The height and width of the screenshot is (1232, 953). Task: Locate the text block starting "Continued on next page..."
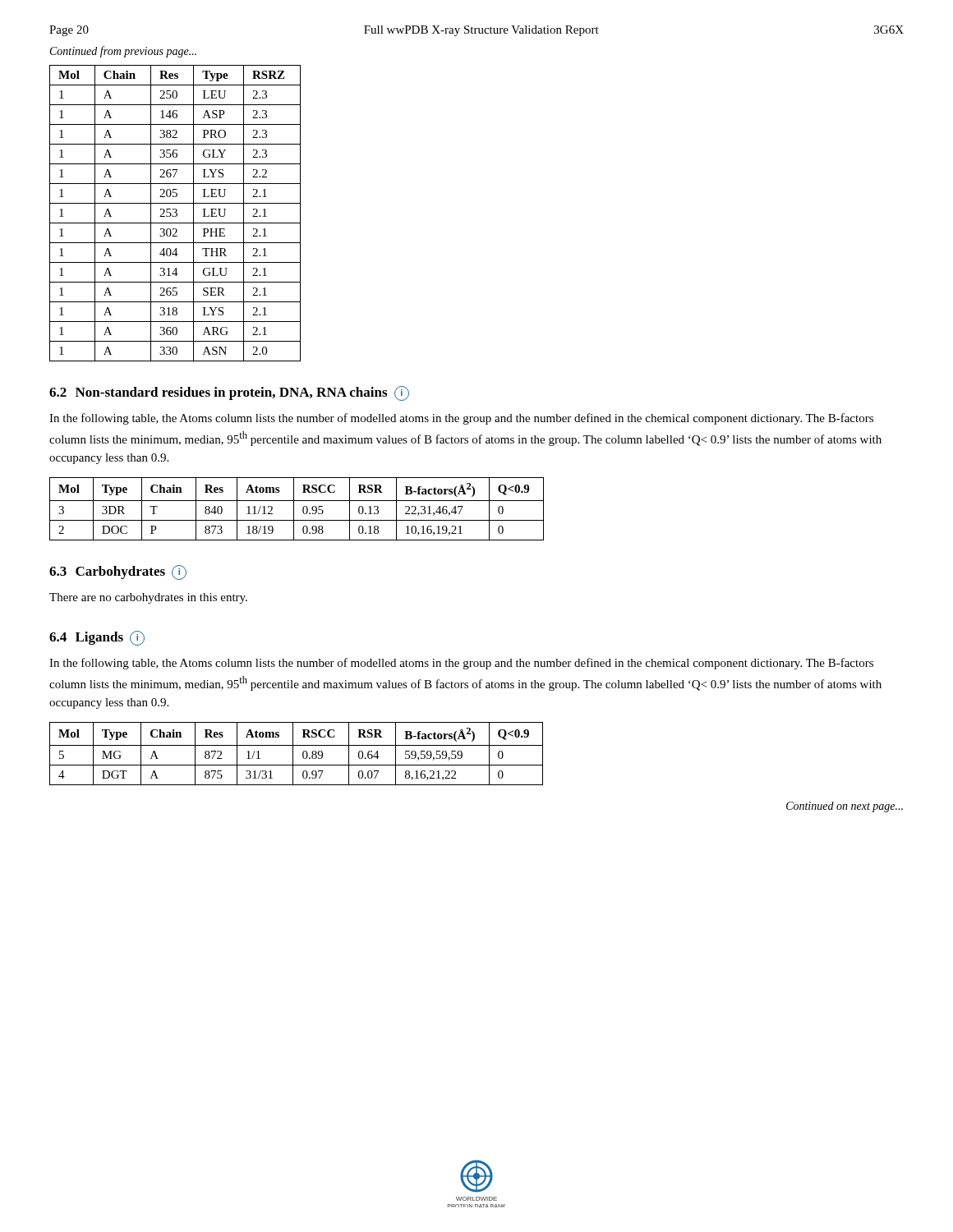pos(845,806)
